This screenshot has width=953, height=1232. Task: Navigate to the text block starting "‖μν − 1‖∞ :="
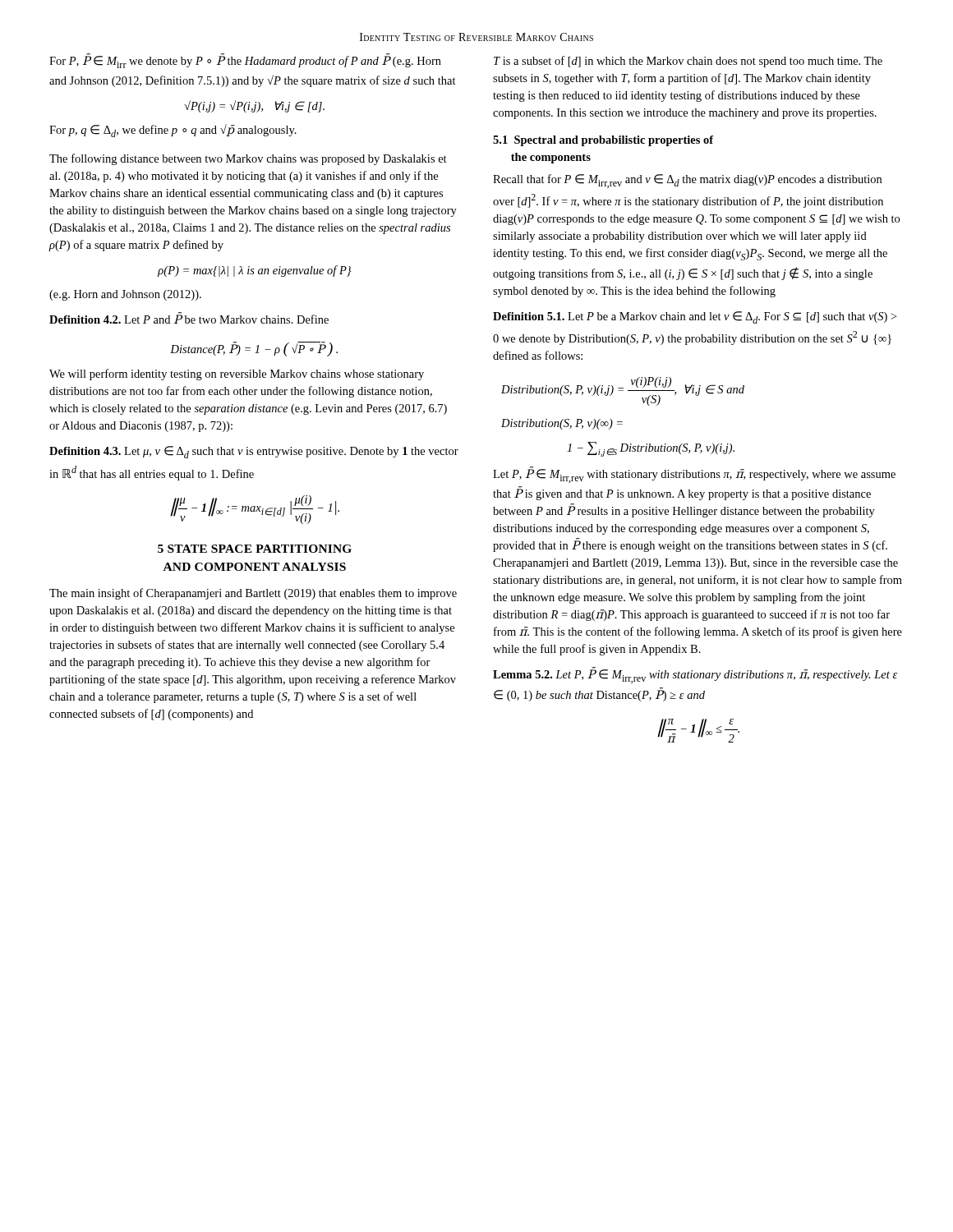(x=255, y=509)
